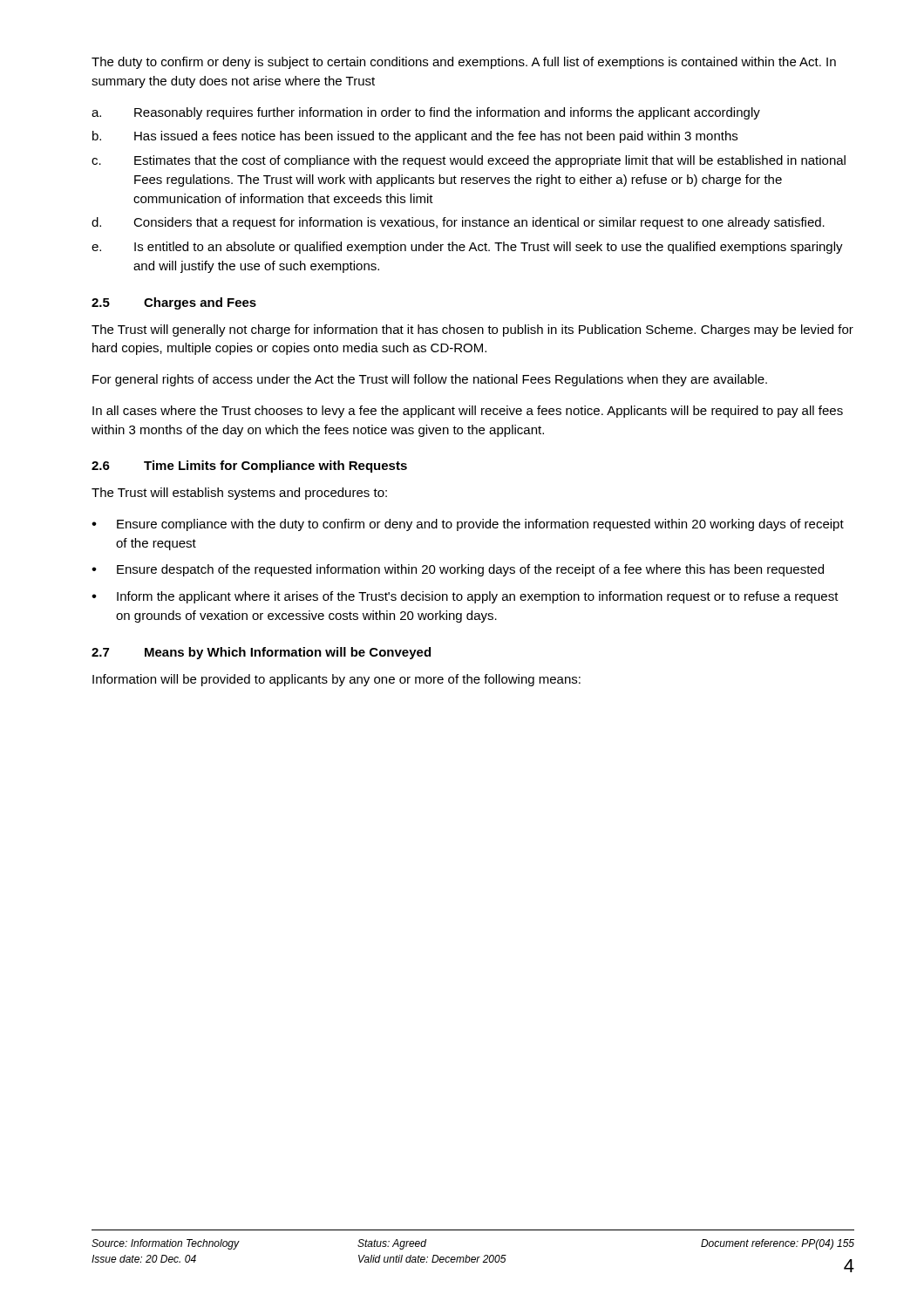Click on the region starting "d.Considers that a request for"
Screen dimensions: 1308x924
[473, 222]
